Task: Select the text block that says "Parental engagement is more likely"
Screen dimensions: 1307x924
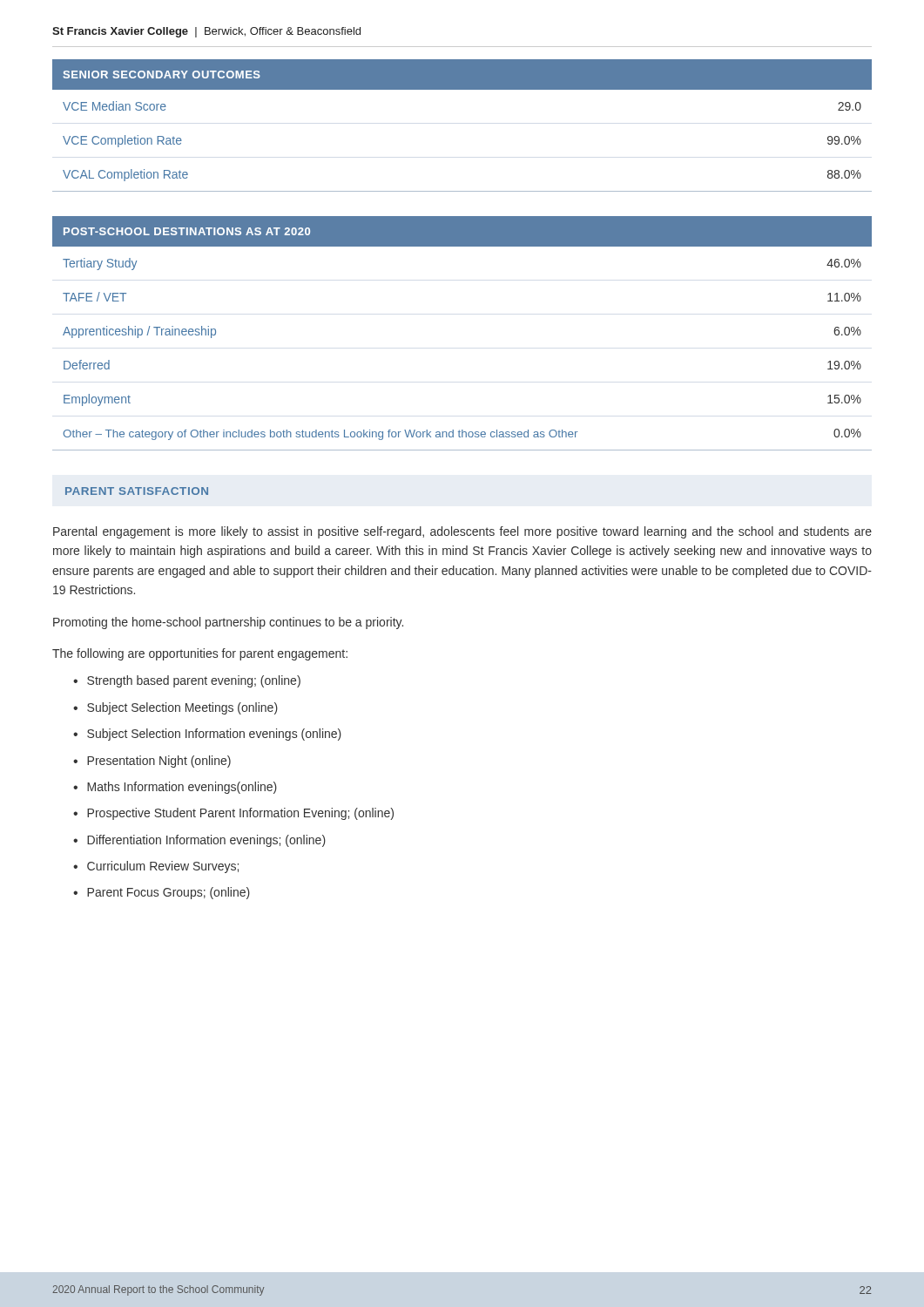Action: click(x=462, y=561)
